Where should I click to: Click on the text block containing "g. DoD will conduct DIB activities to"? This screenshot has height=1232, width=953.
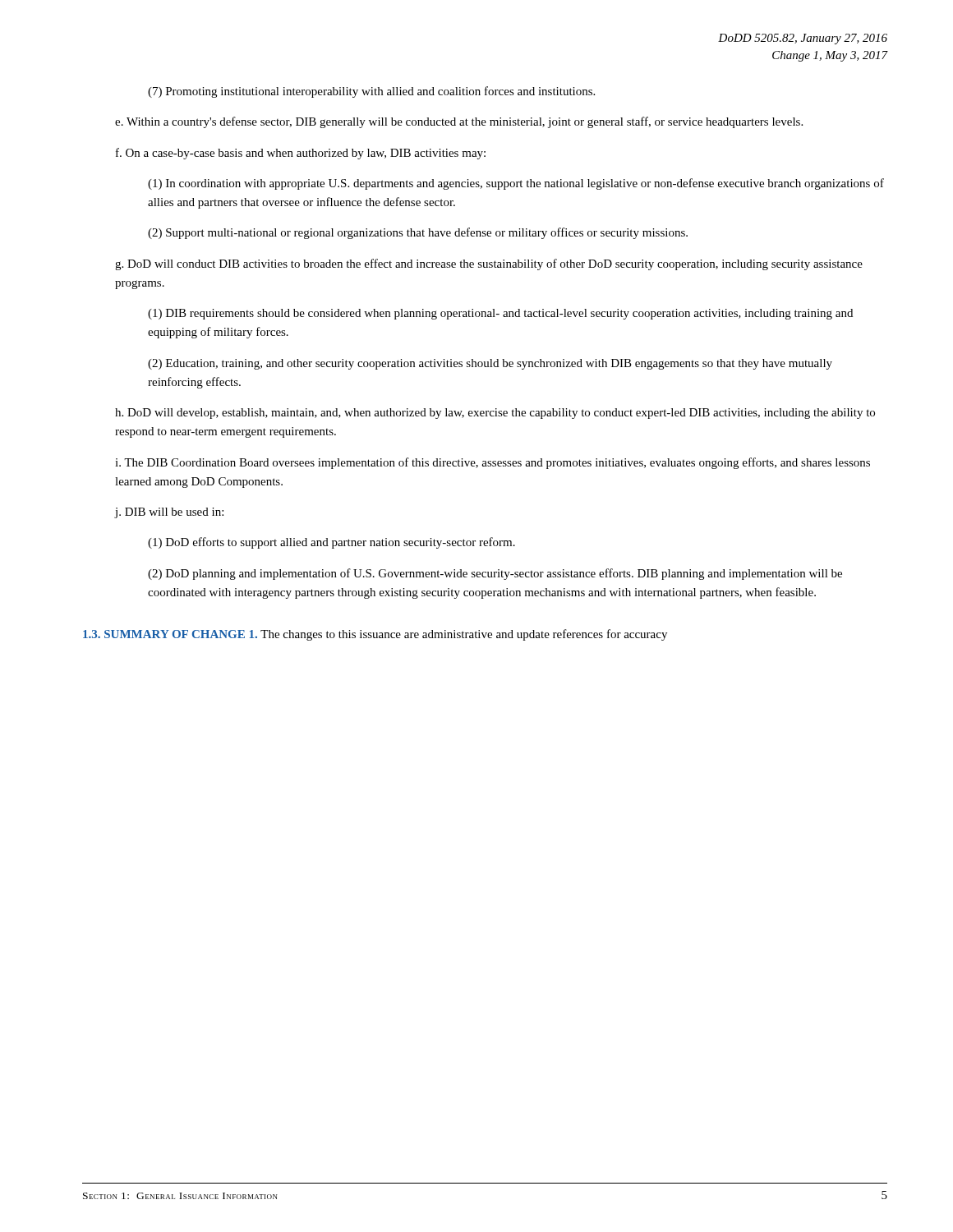(x=489, y=273)
